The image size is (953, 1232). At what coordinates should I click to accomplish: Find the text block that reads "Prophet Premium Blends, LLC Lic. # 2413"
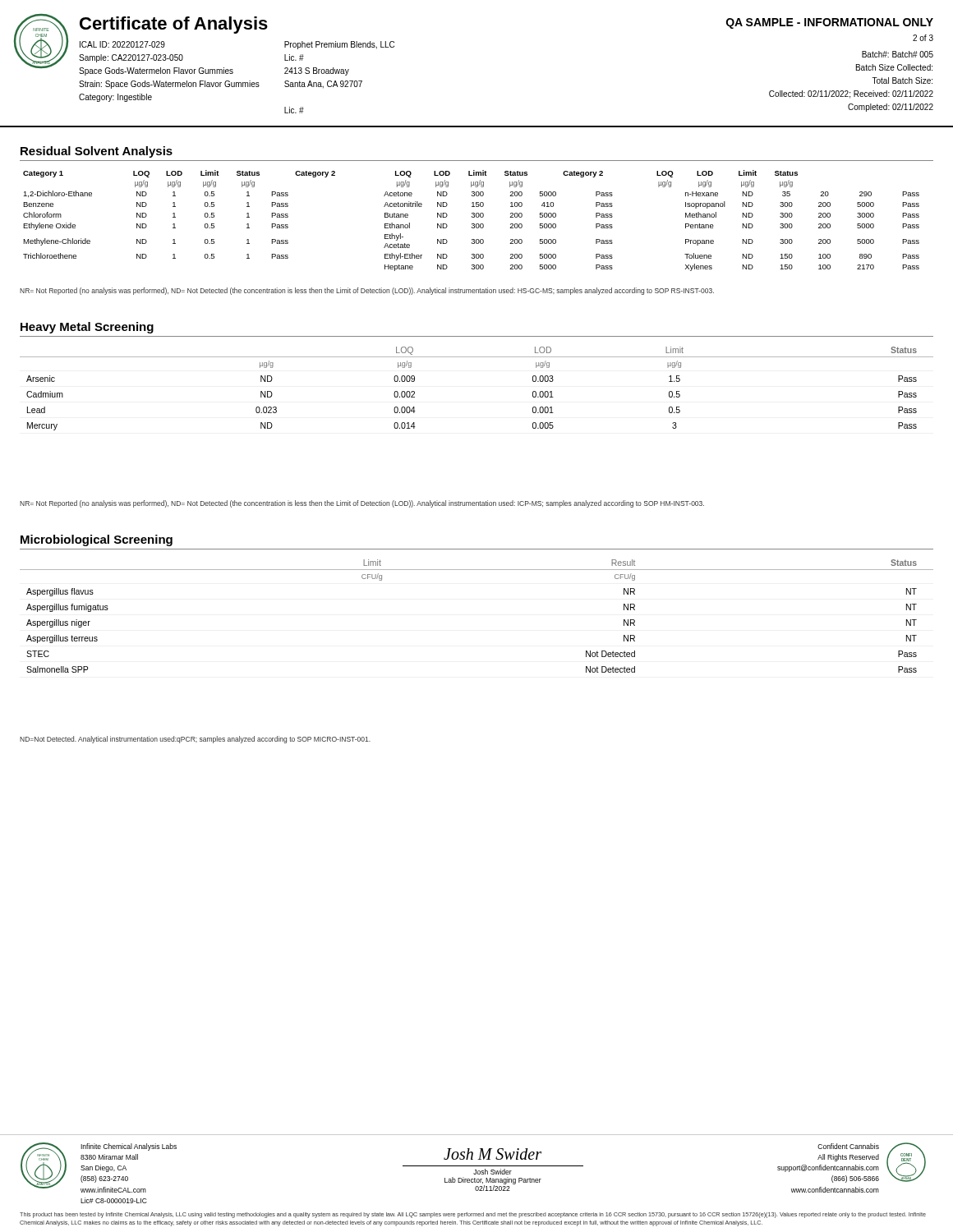[340, 78]
